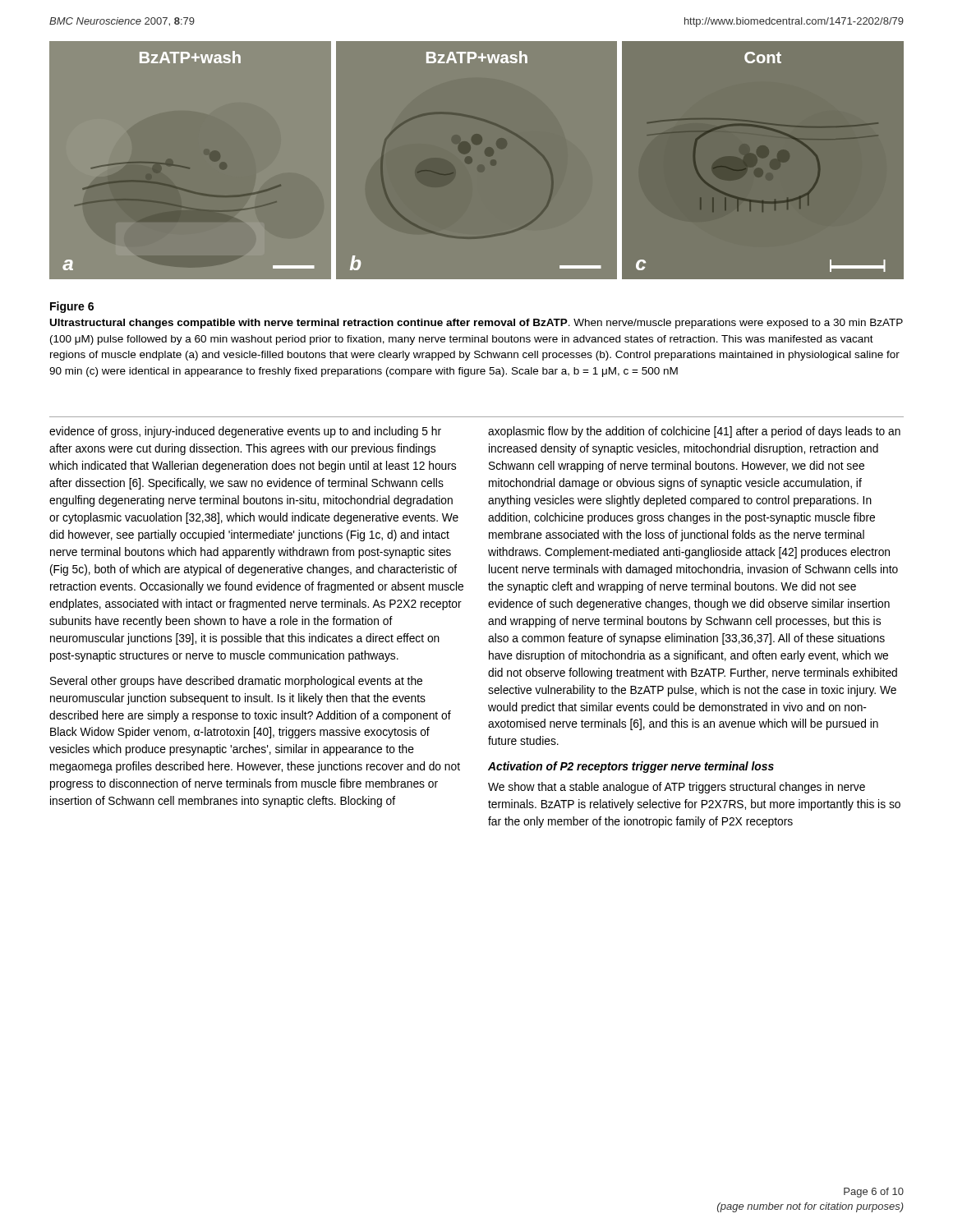Navigate to the text starting "We show that"

pyautogui.click(x=694, y=805)
